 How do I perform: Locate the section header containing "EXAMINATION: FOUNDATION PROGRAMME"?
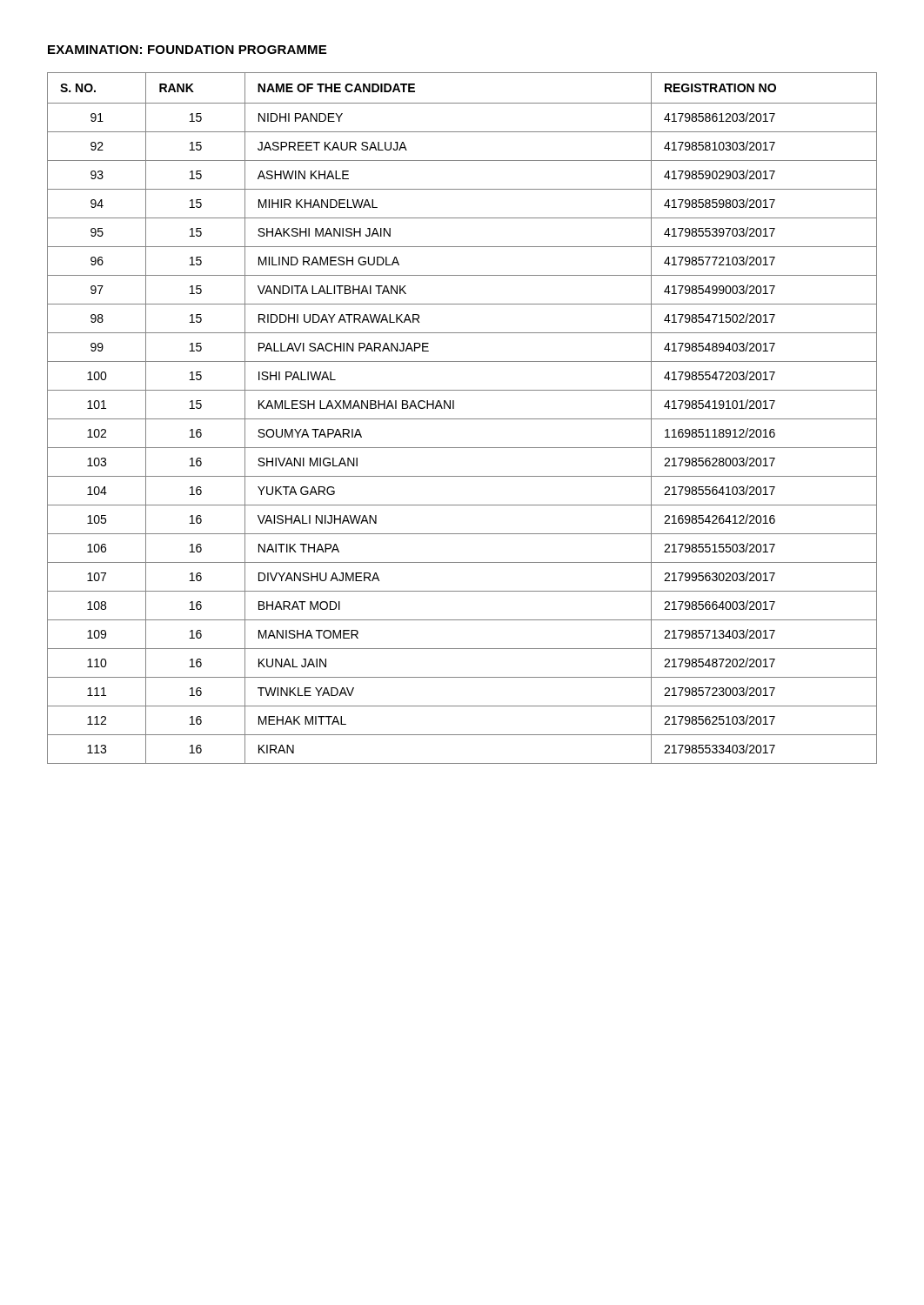pos(187,49)
